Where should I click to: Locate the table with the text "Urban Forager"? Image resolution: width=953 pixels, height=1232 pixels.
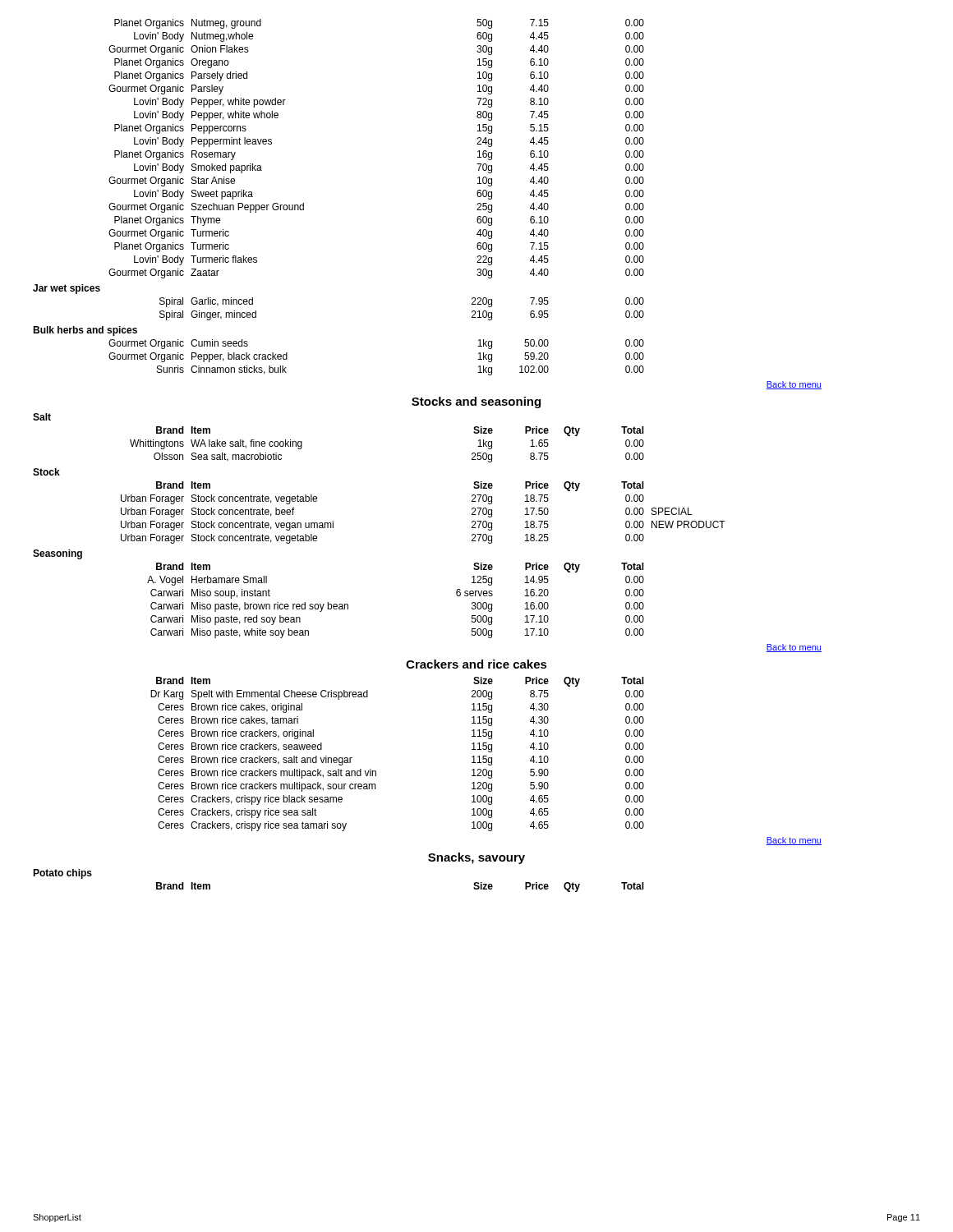476,512
